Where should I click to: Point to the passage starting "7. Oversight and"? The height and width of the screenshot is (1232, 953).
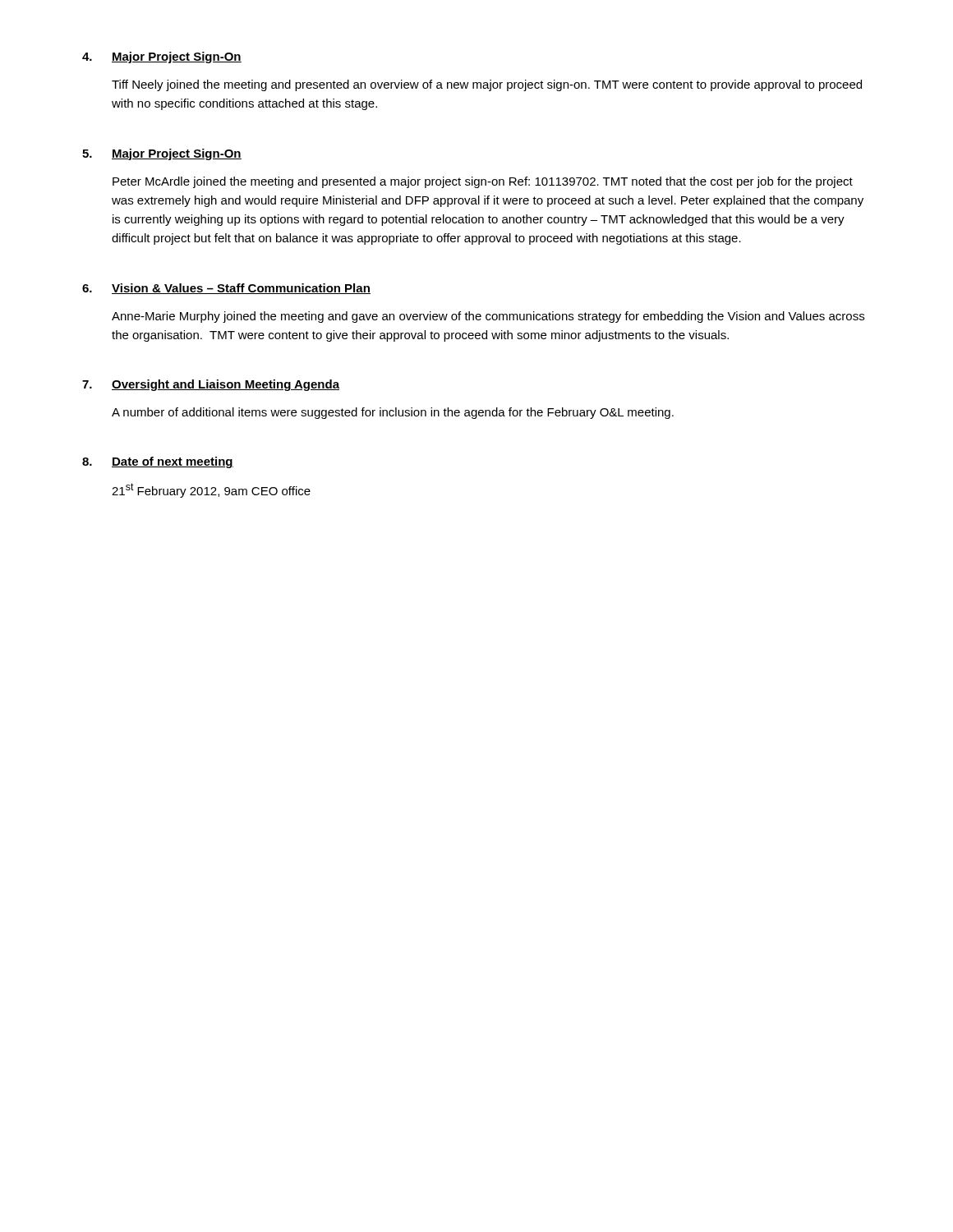point(211,384)
